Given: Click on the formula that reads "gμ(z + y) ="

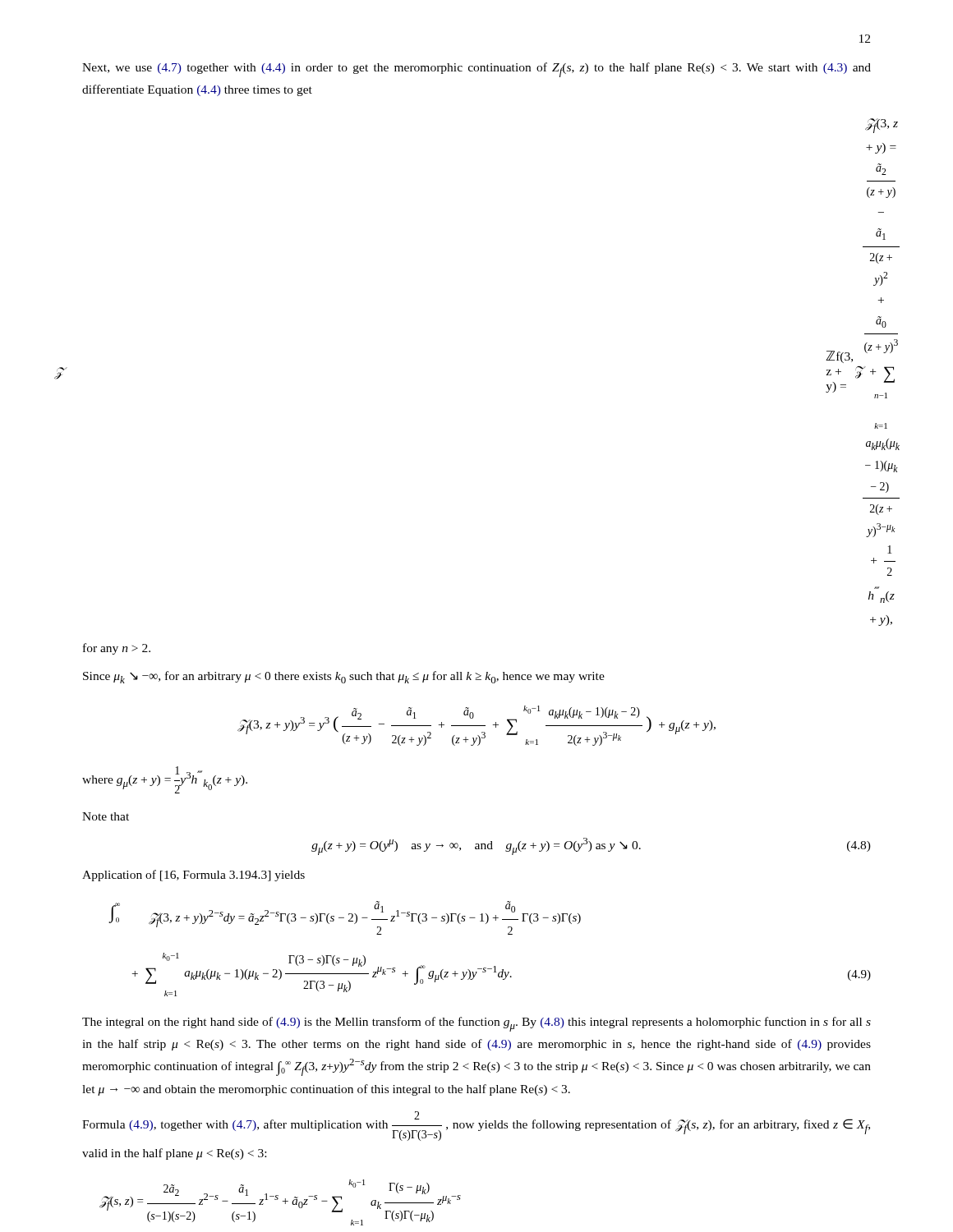Looking at the screenshot, I should [x=476, y=845].
